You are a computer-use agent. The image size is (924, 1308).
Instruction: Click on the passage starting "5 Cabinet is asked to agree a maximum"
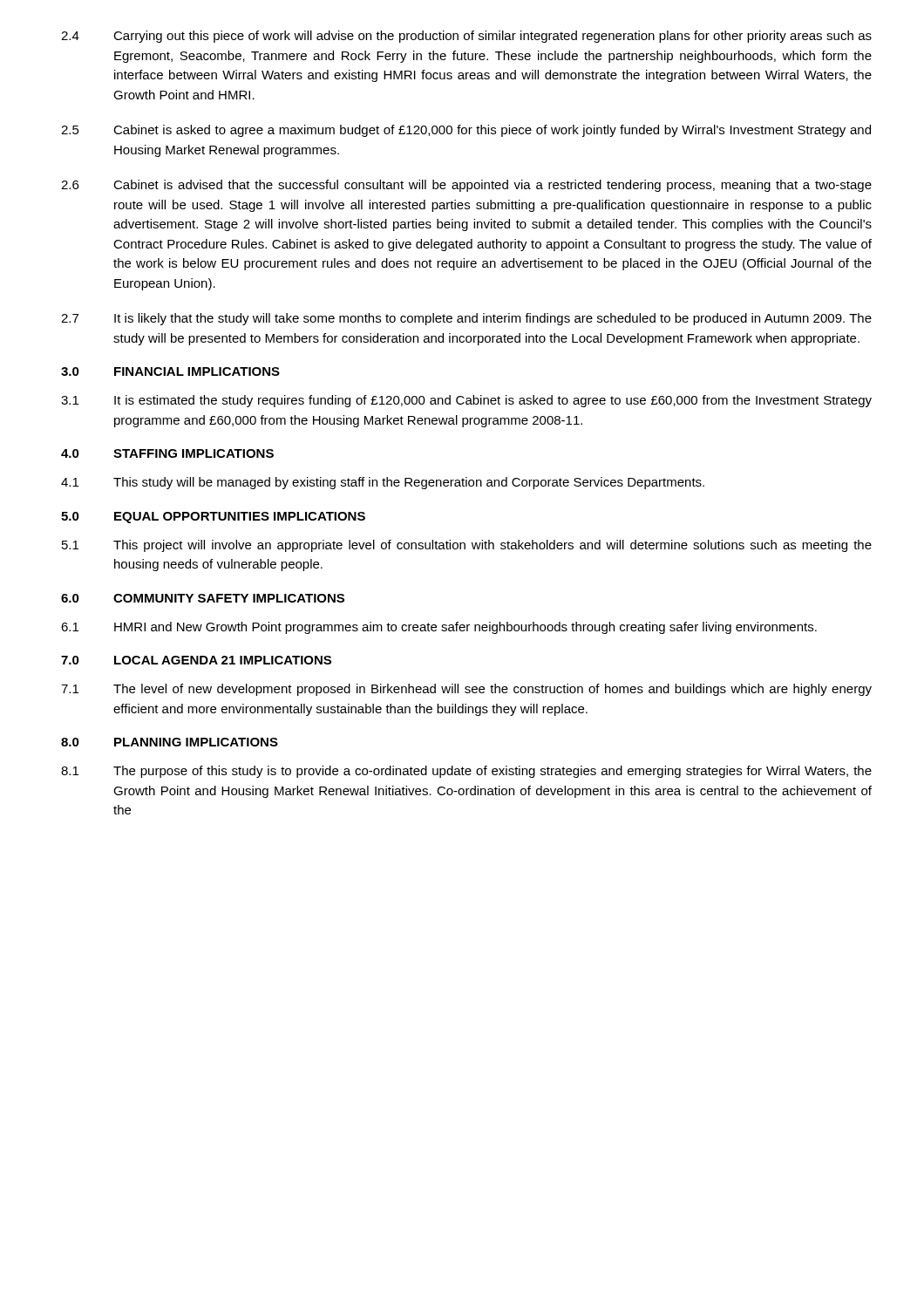(466, 140)
